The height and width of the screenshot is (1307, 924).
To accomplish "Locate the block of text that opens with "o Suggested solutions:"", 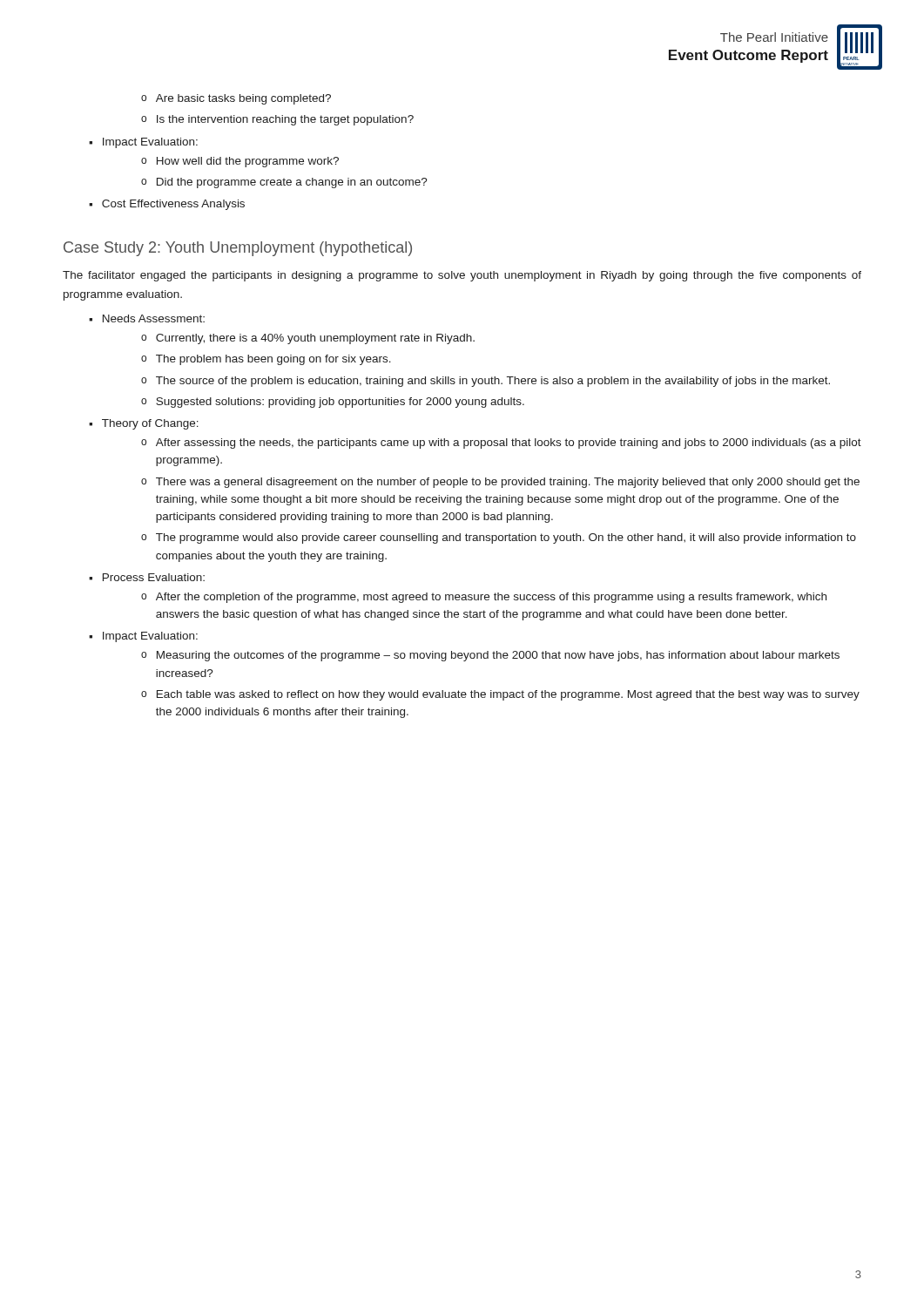I will tap(501, 402).
